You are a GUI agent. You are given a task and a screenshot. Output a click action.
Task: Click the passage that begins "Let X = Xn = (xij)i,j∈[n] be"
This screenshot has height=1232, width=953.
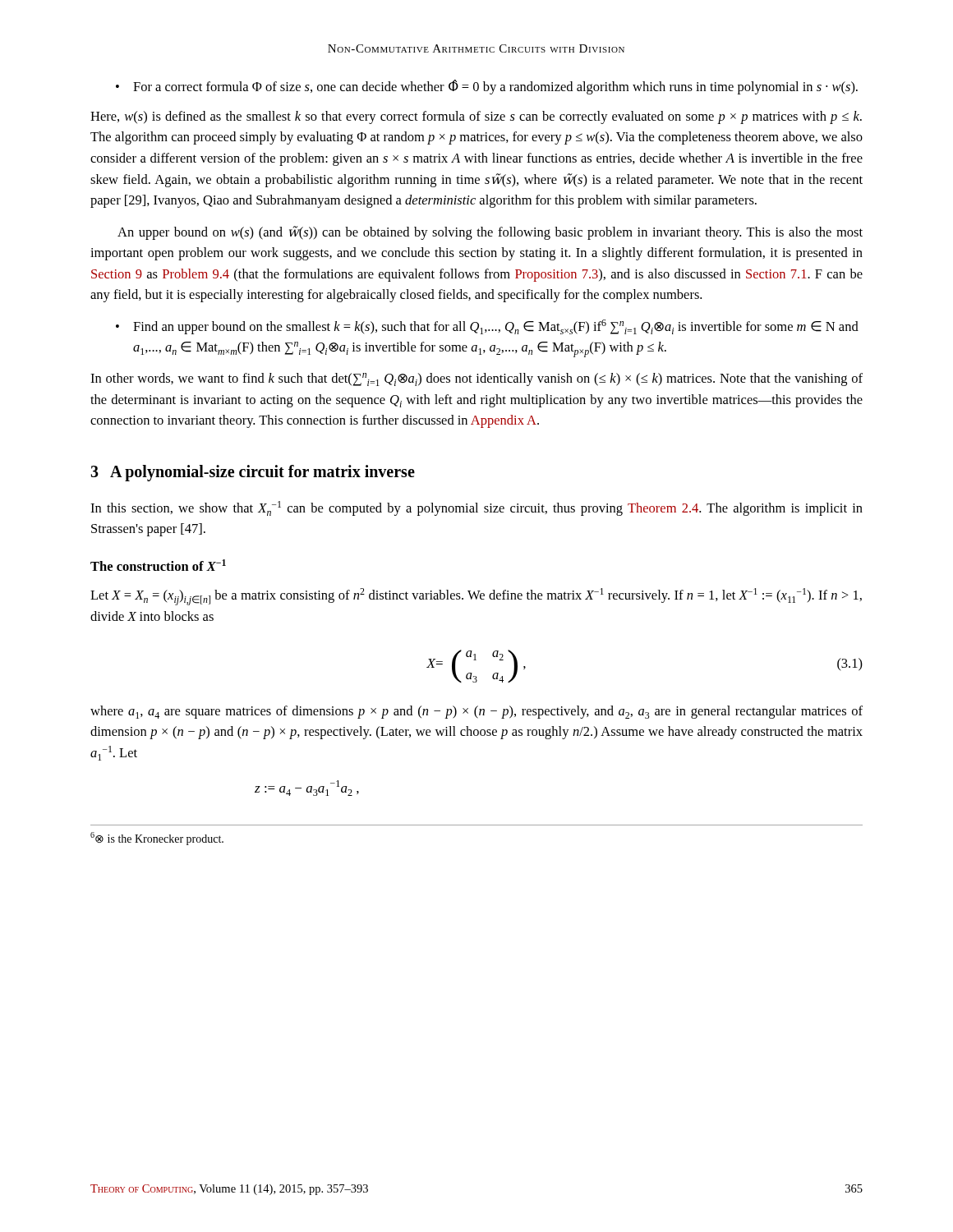(476, 605)
